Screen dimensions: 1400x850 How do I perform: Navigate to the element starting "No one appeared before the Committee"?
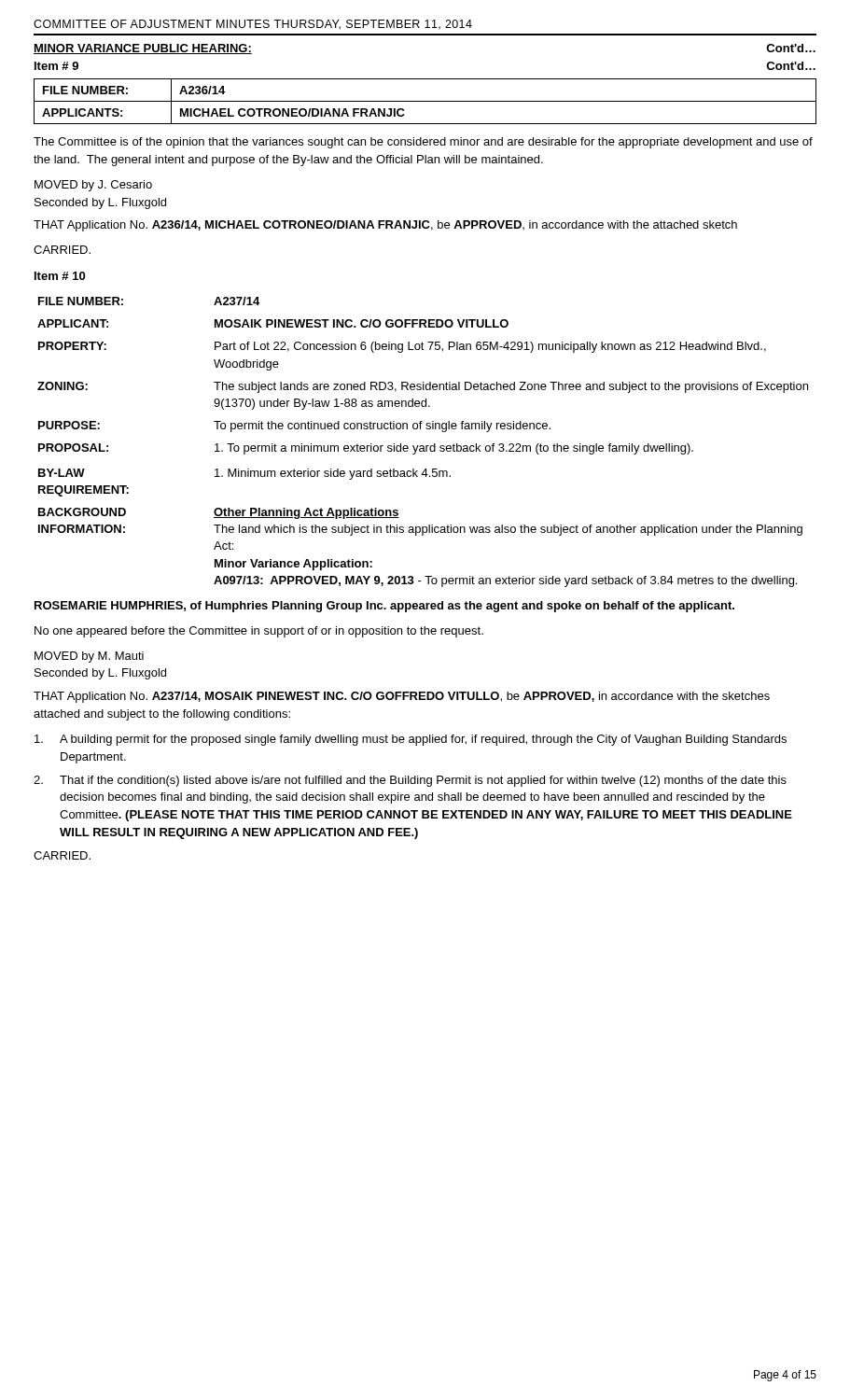coord(259,630)
